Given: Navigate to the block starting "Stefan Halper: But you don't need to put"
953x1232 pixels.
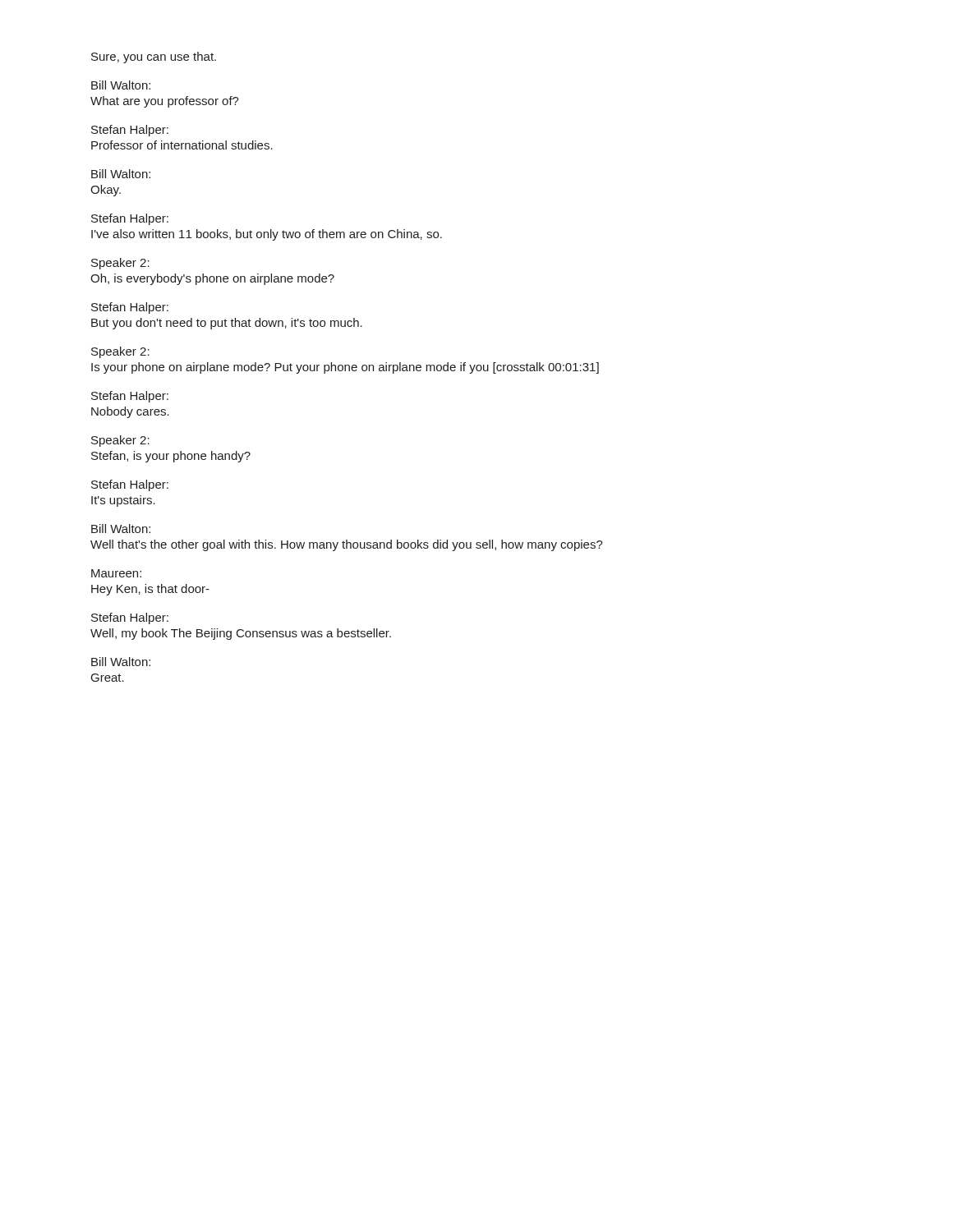Looking at the screenshot, I should pos(130,308).
